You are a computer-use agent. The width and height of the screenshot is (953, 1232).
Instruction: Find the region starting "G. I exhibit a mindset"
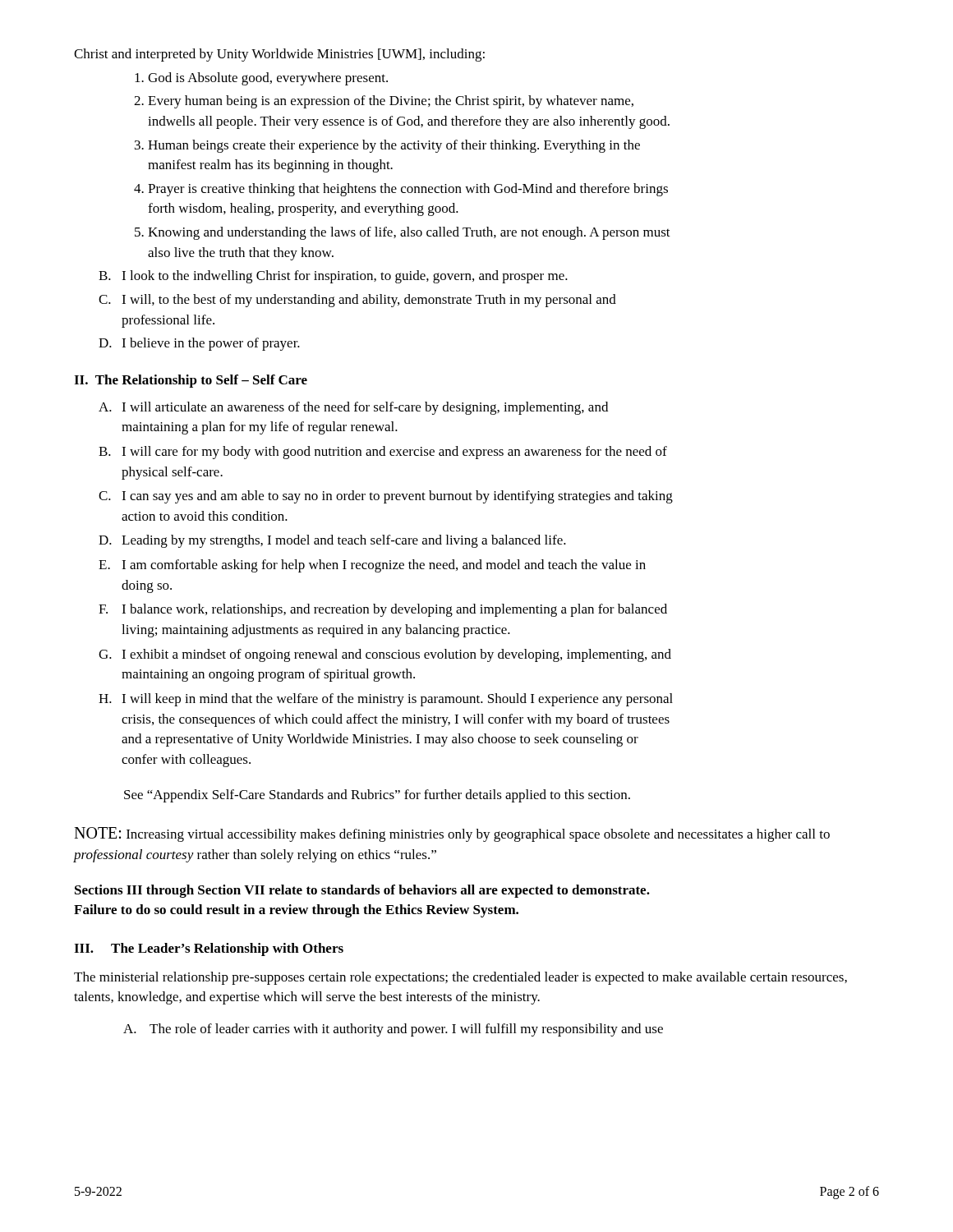pyautogui.click(x=385, y=665)
